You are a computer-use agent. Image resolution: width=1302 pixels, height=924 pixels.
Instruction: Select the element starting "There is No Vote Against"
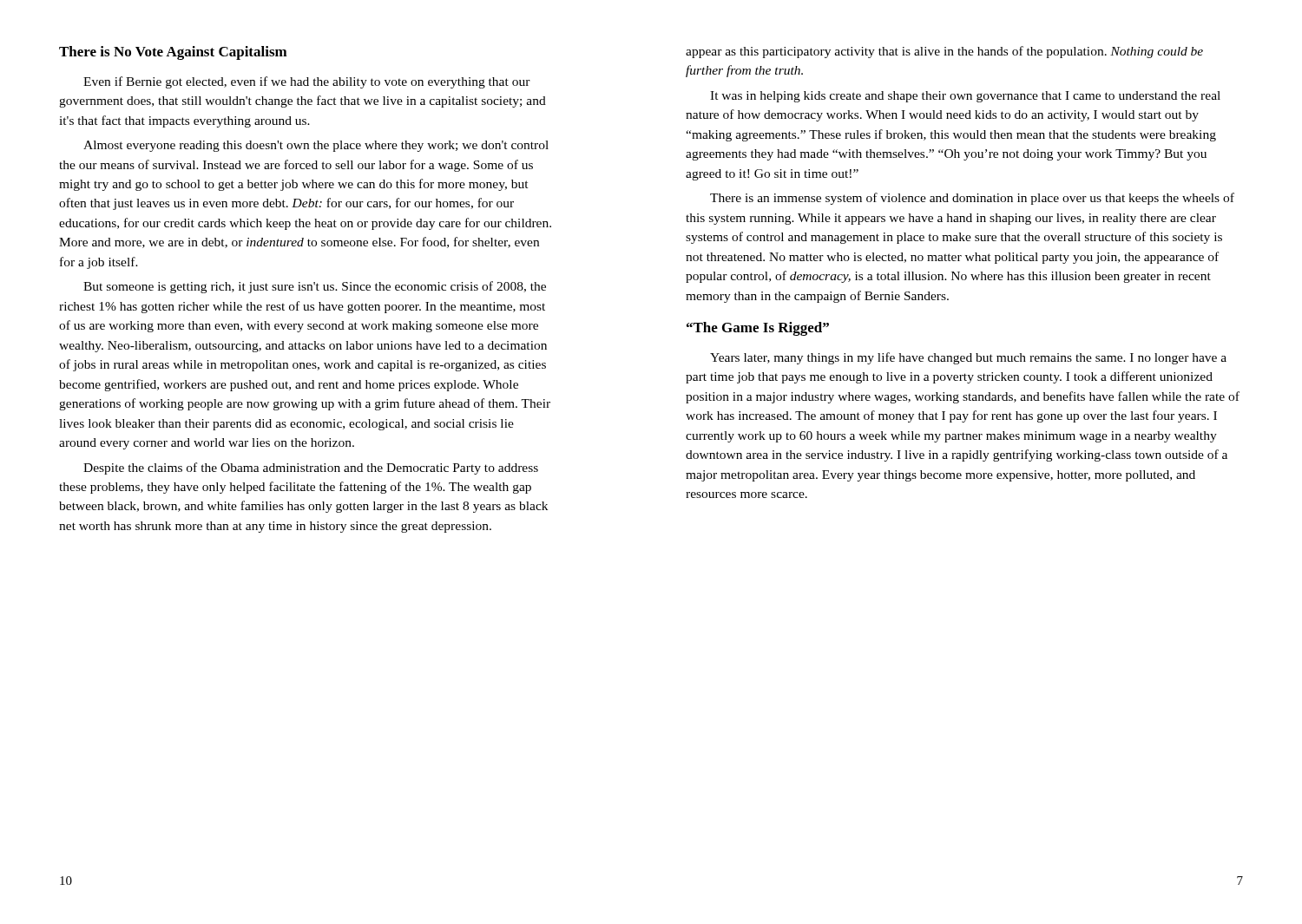[173, 52]
